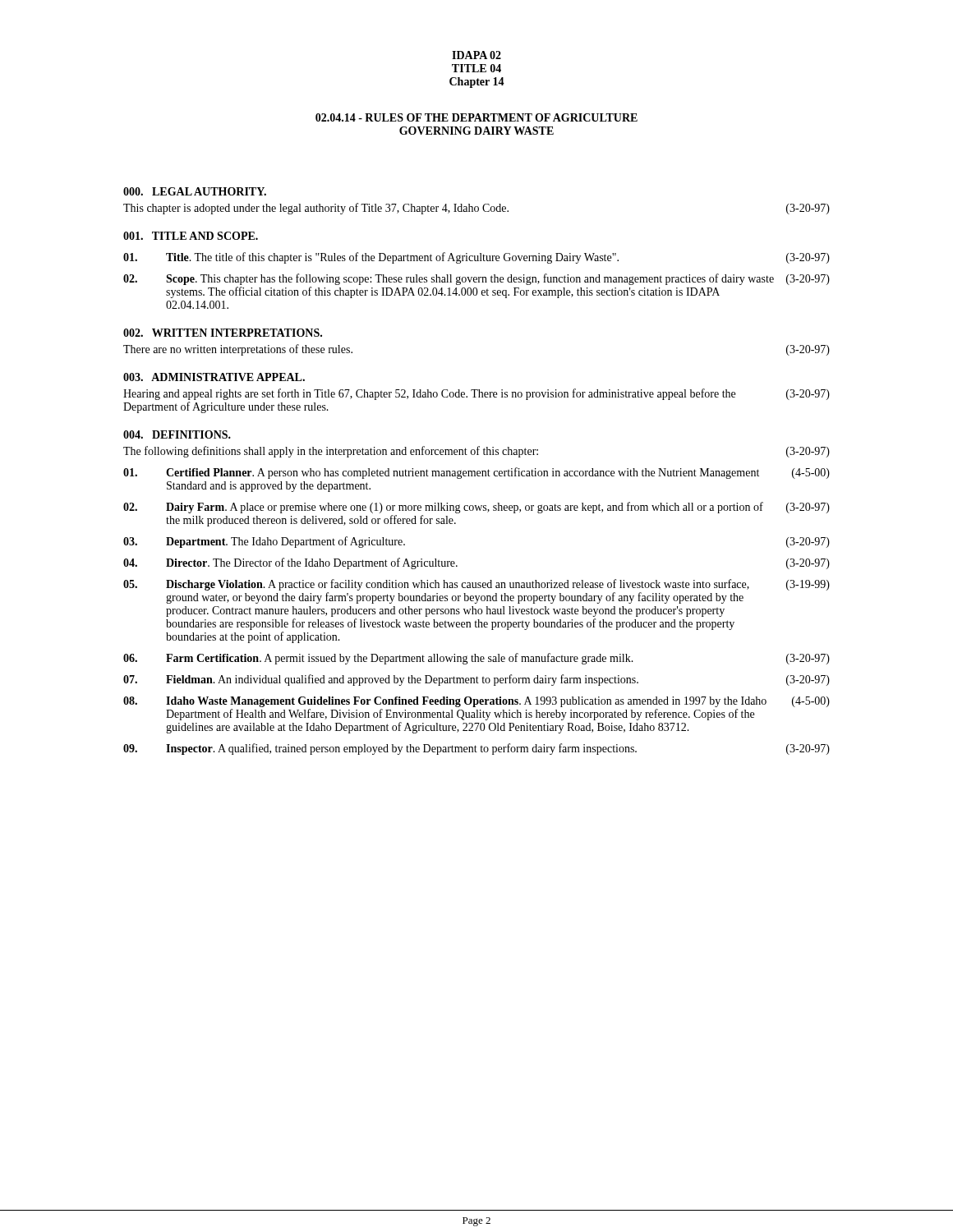The width and height of the screenshot is (953, 1232).
Task: Where is the passage that starts "Certified Planner. A person"?
Action: tap(476, 480)
